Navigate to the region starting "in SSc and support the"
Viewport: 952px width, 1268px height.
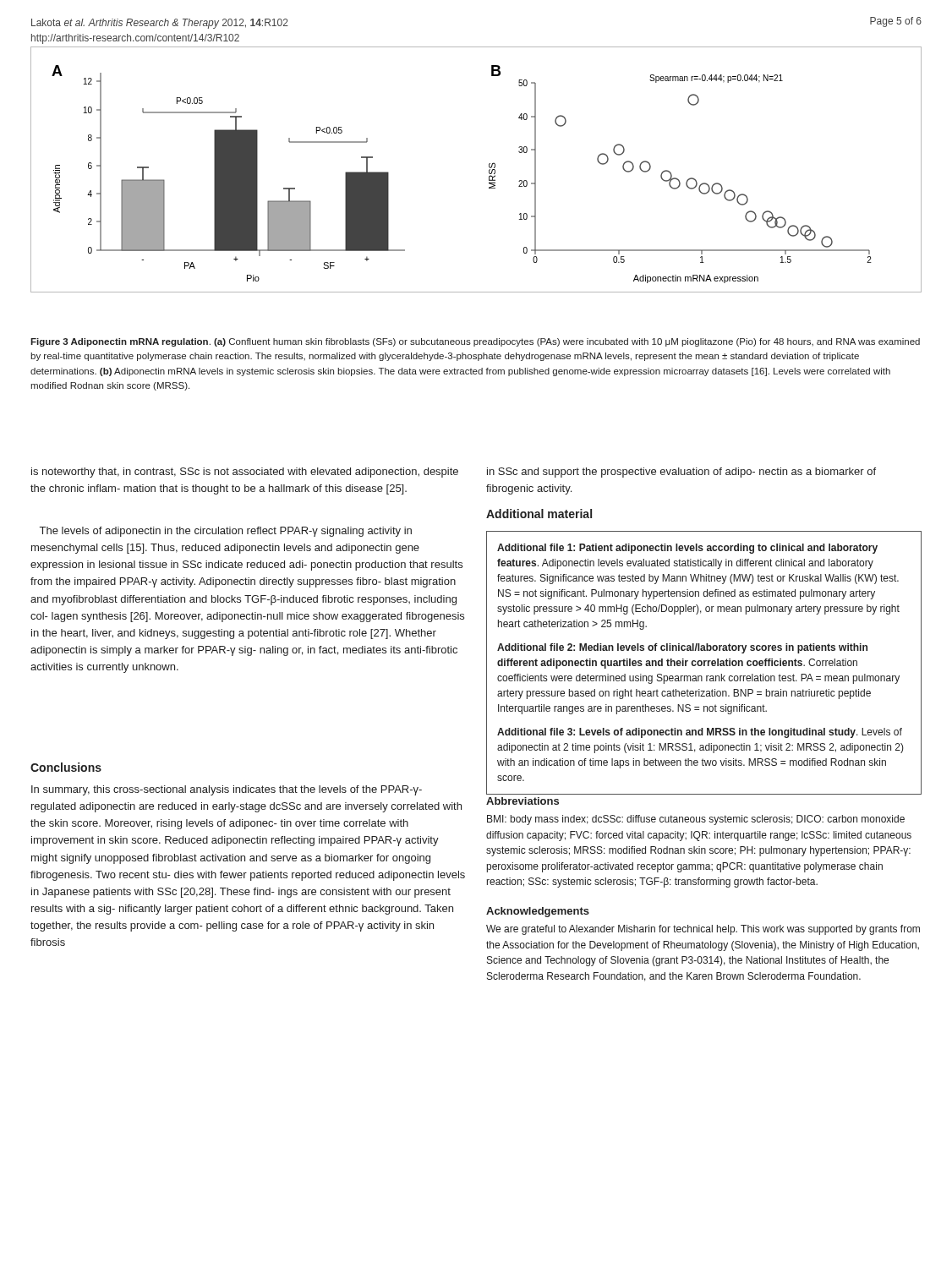click(681, 480)
